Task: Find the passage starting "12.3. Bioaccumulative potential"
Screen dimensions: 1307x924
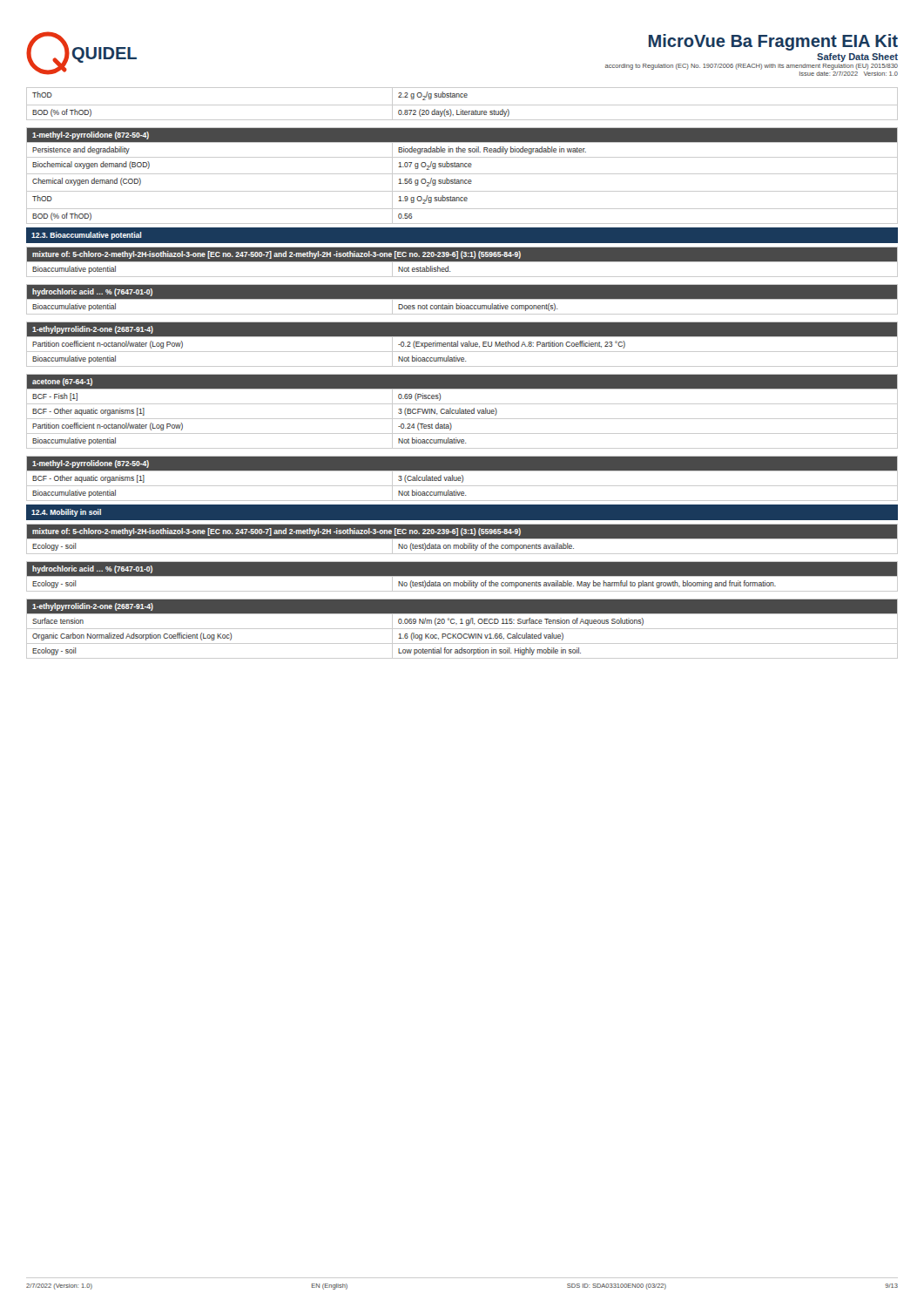Action: (x=86, y=235)
